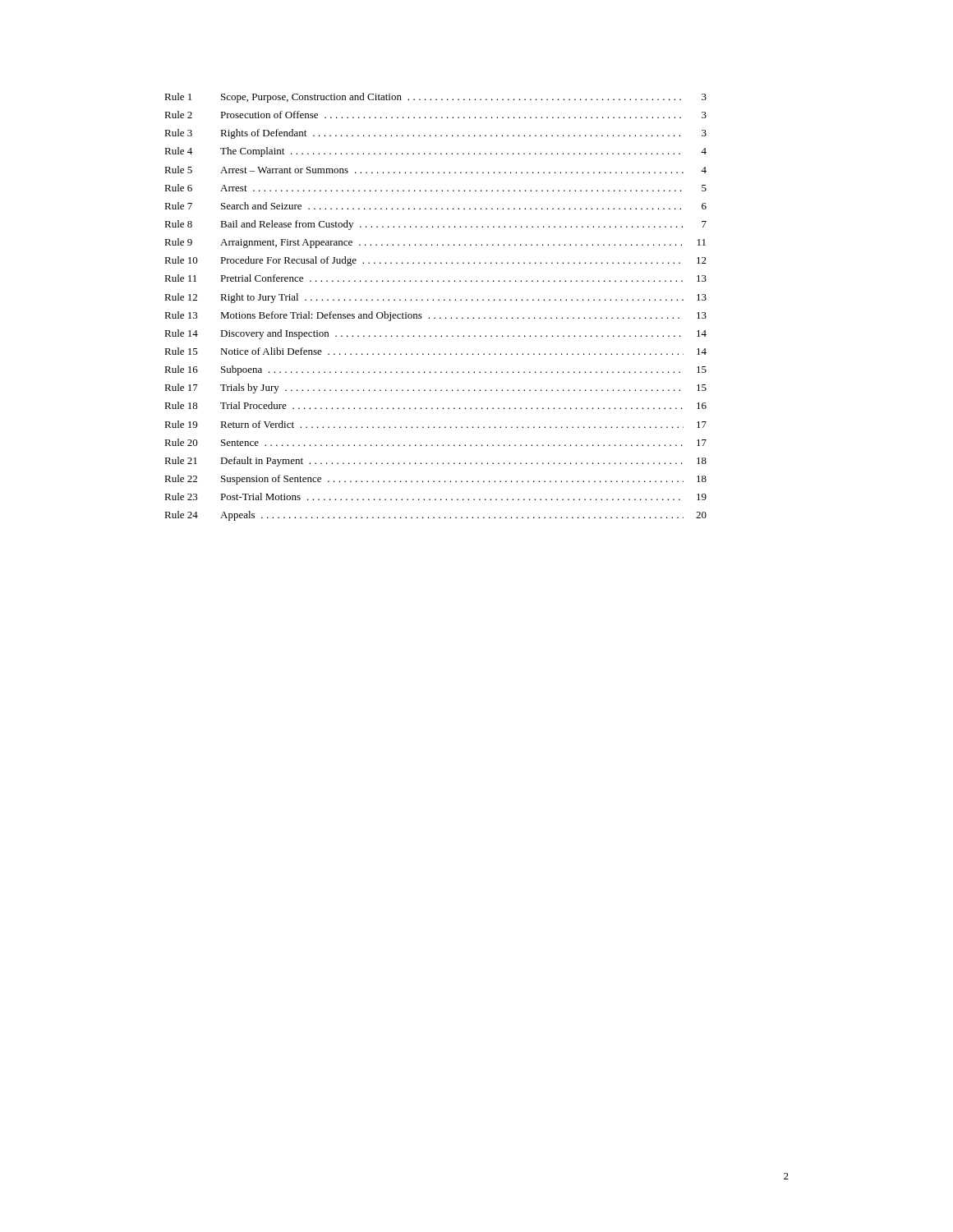The width and height of the screenshot is (953, 1232).
Task: Locate the list item containing "Rule 7 Search and Seizure"
Action: click(435, 207)
